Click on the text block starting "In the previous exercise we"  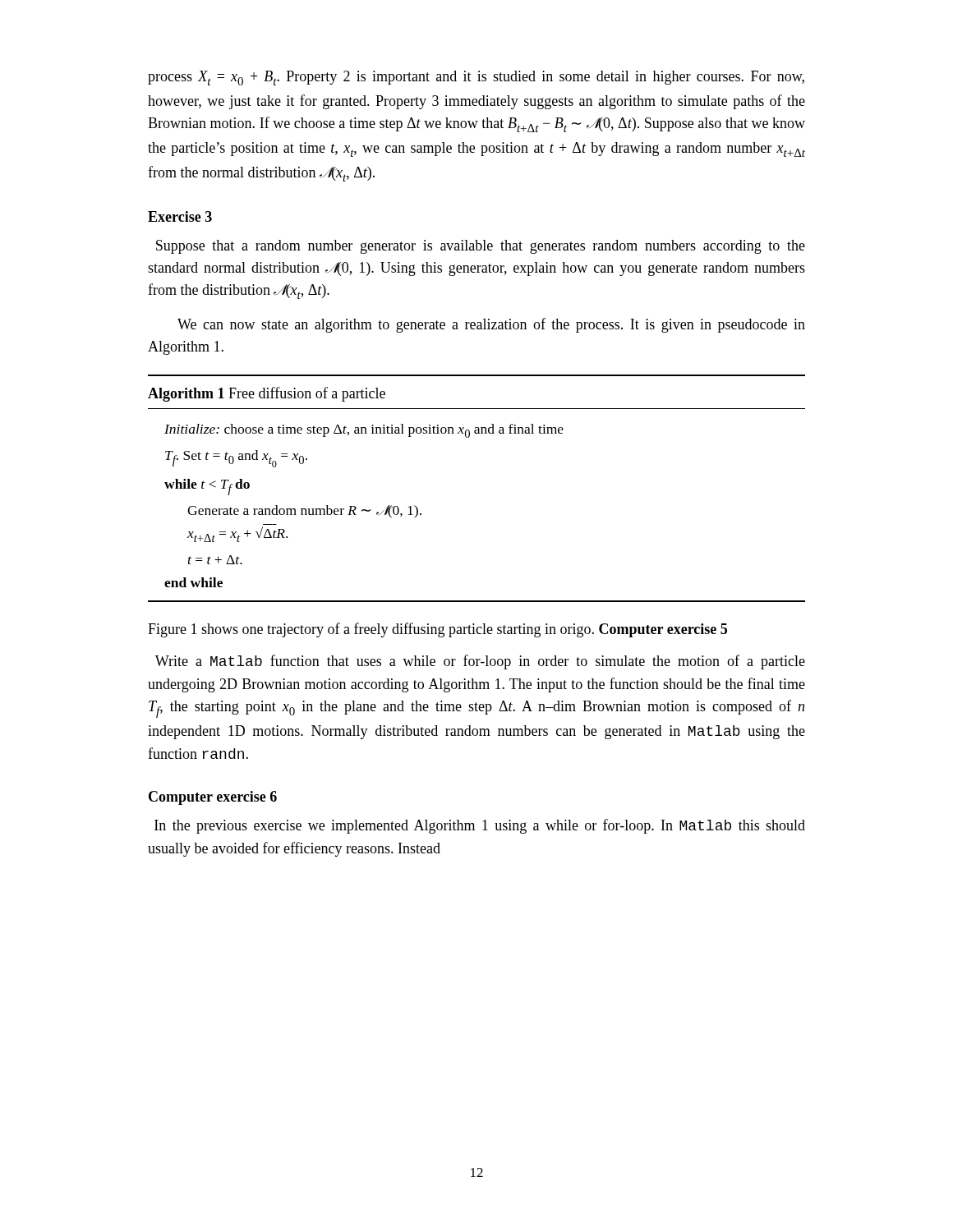pos(476,837)
